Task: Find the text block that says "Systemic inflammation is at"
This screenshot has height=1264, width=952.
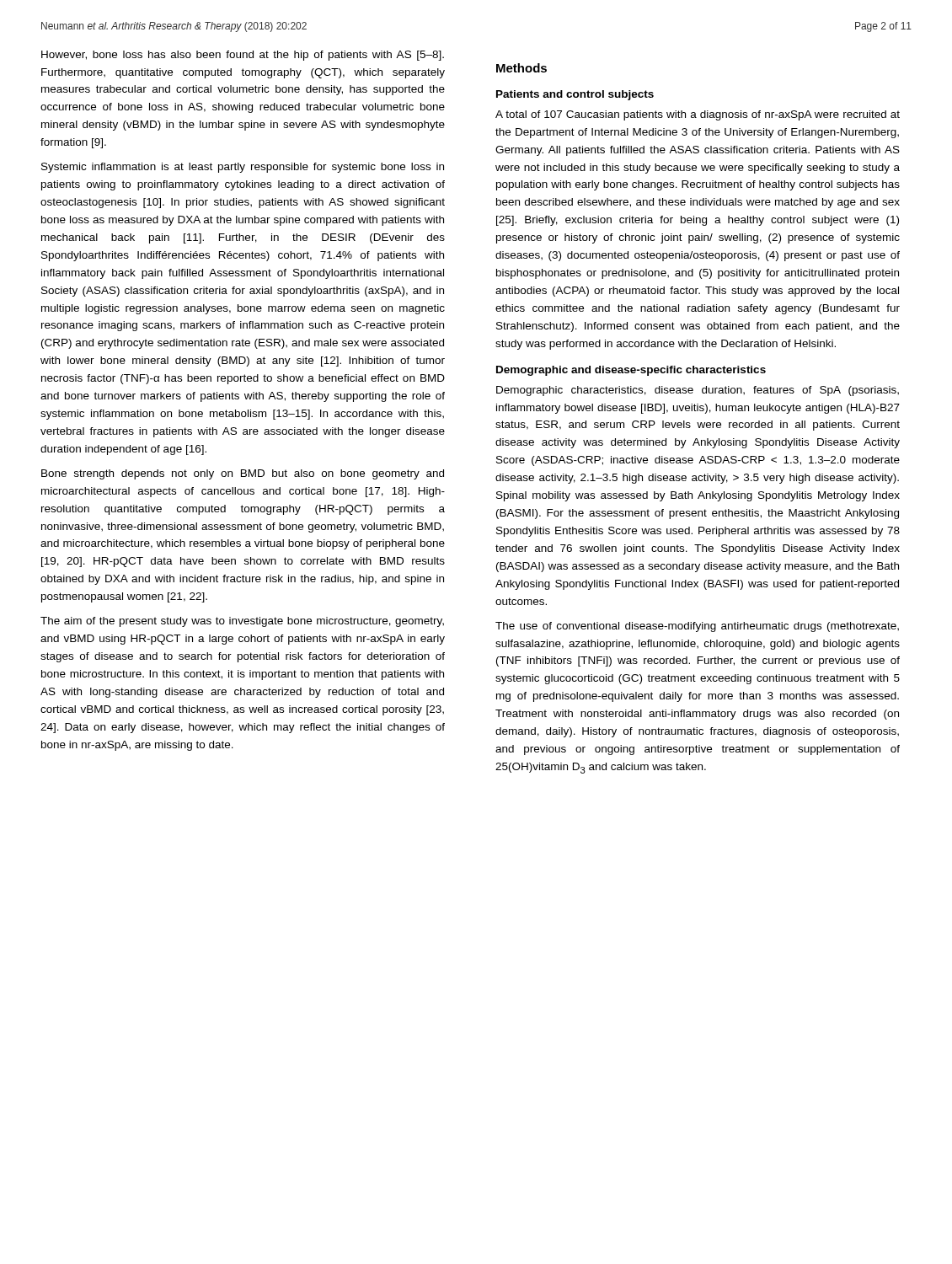Action: pos(243,308)
